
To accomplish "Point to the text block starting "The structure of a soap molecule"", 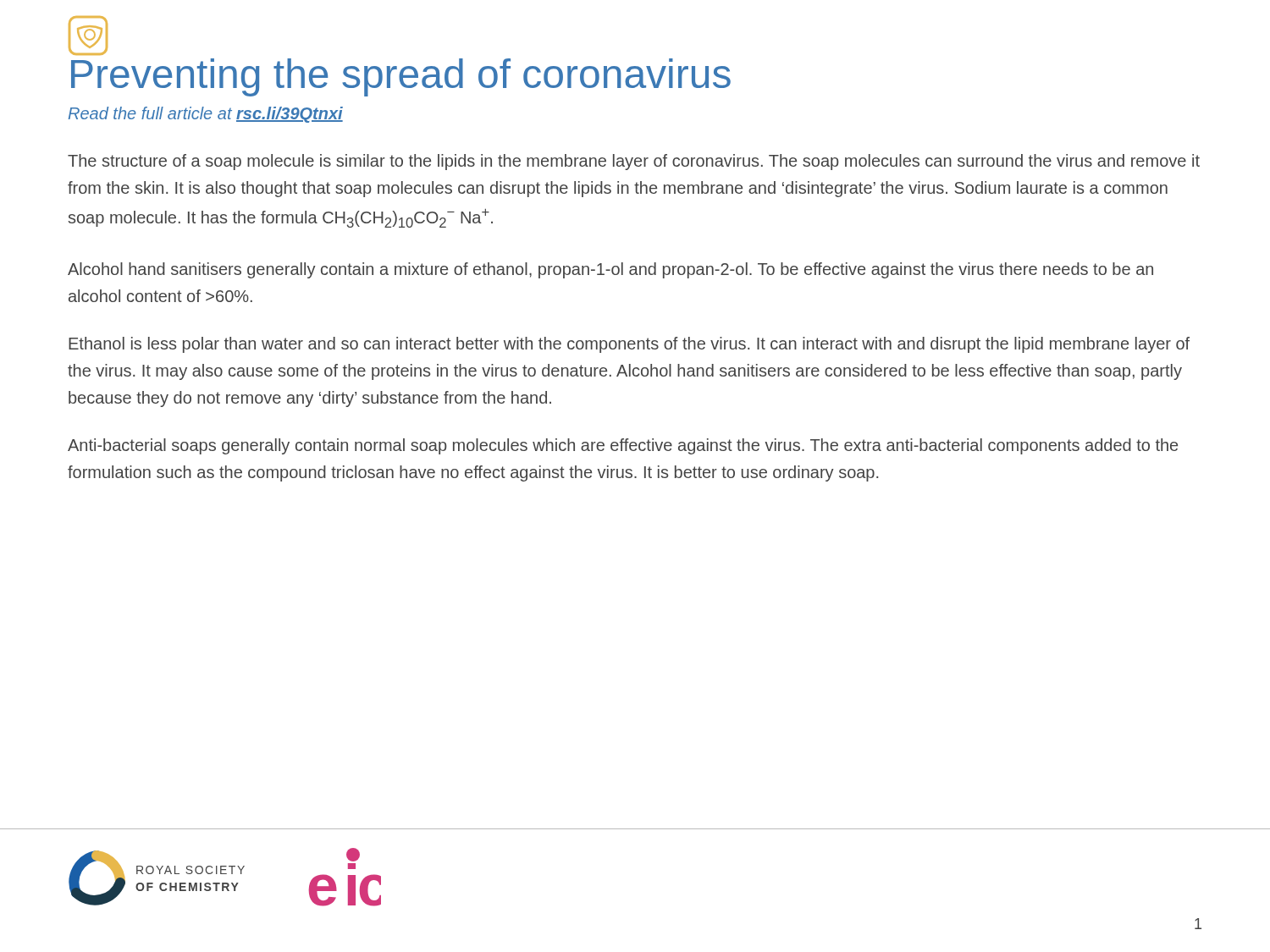I will point(634,191).
